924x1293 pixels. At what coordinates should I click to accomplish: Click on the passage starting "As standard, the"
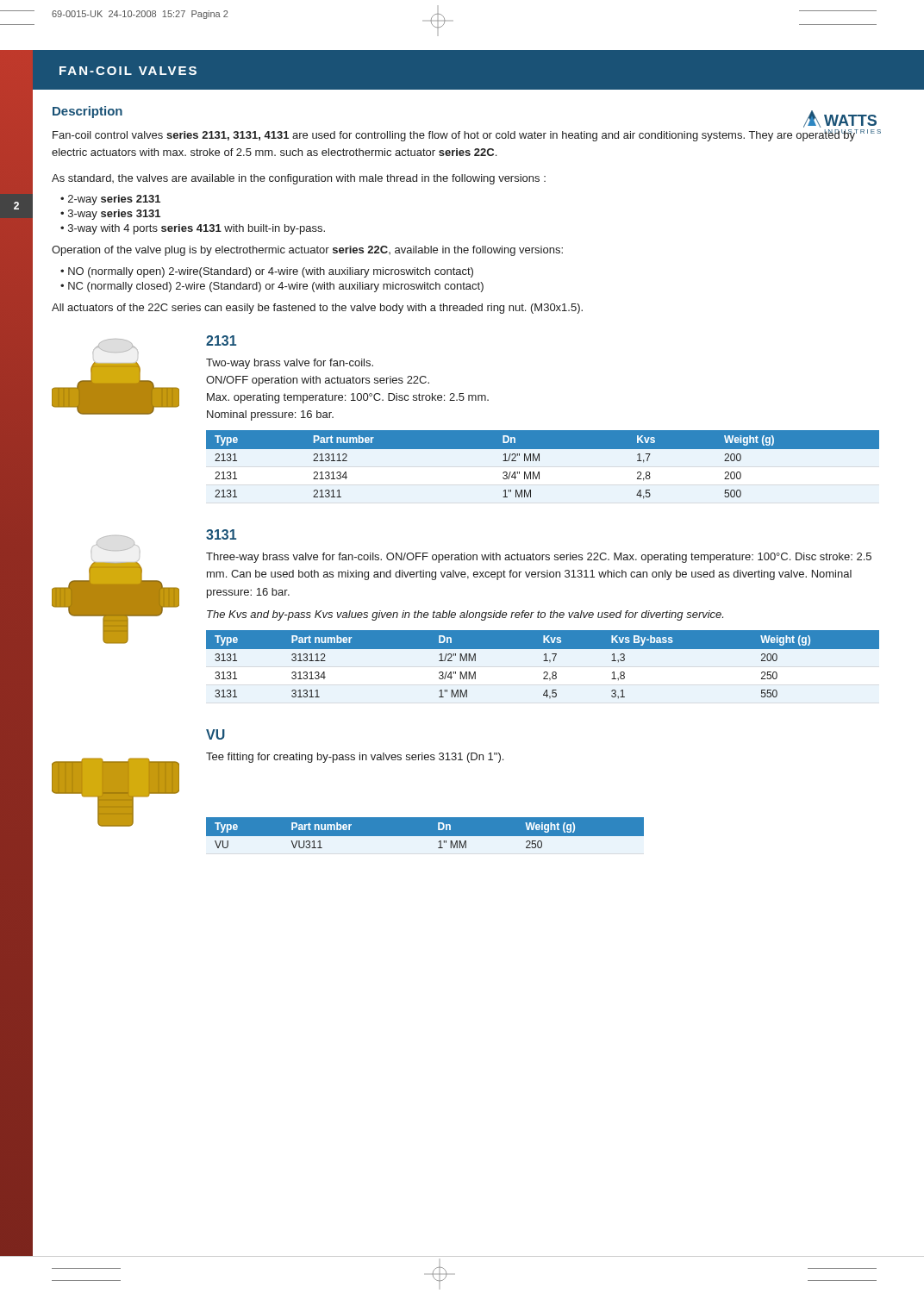(x=299, y=178)
